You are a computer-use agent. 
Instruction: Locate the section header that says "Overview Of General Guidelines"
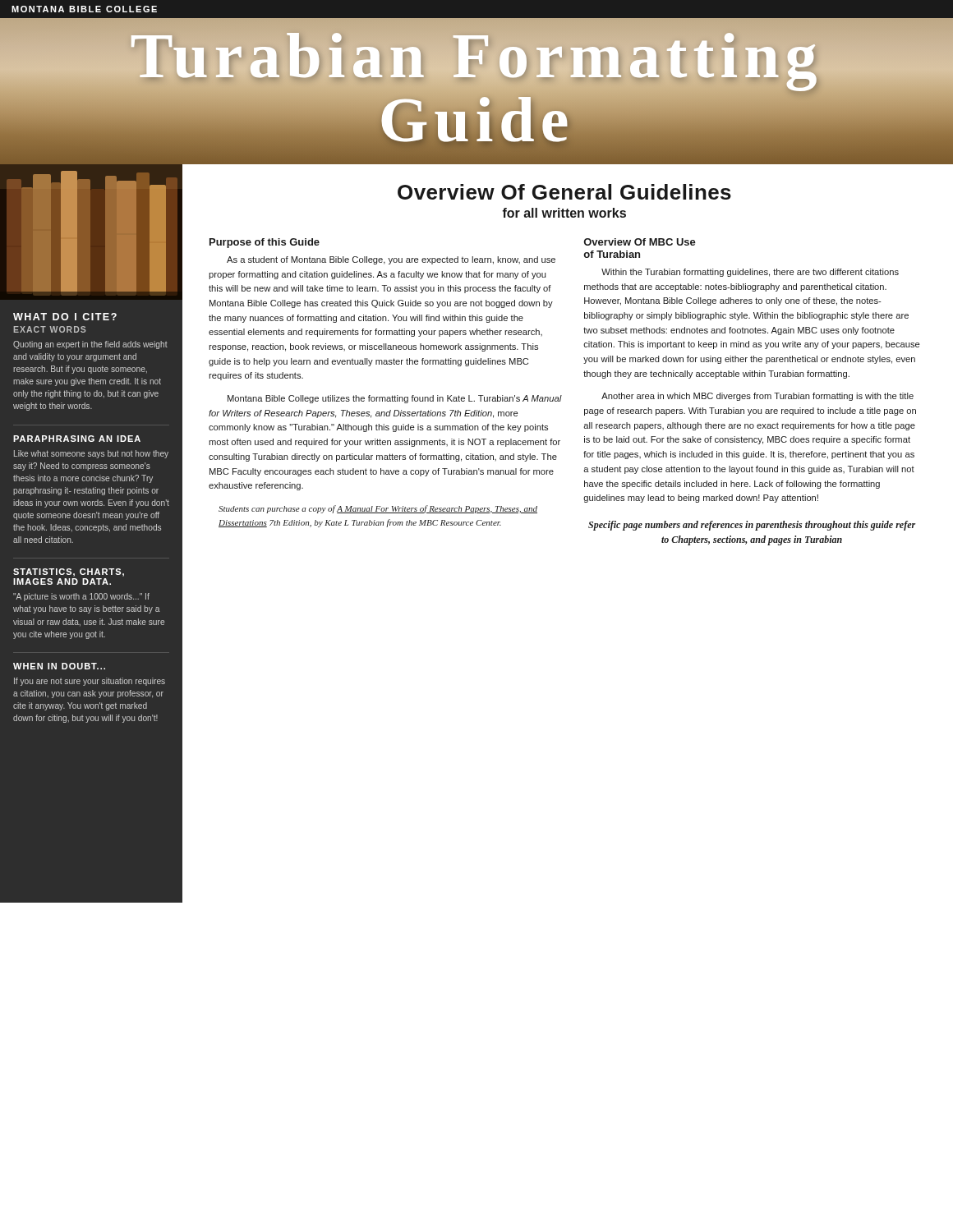click(564, 201)
